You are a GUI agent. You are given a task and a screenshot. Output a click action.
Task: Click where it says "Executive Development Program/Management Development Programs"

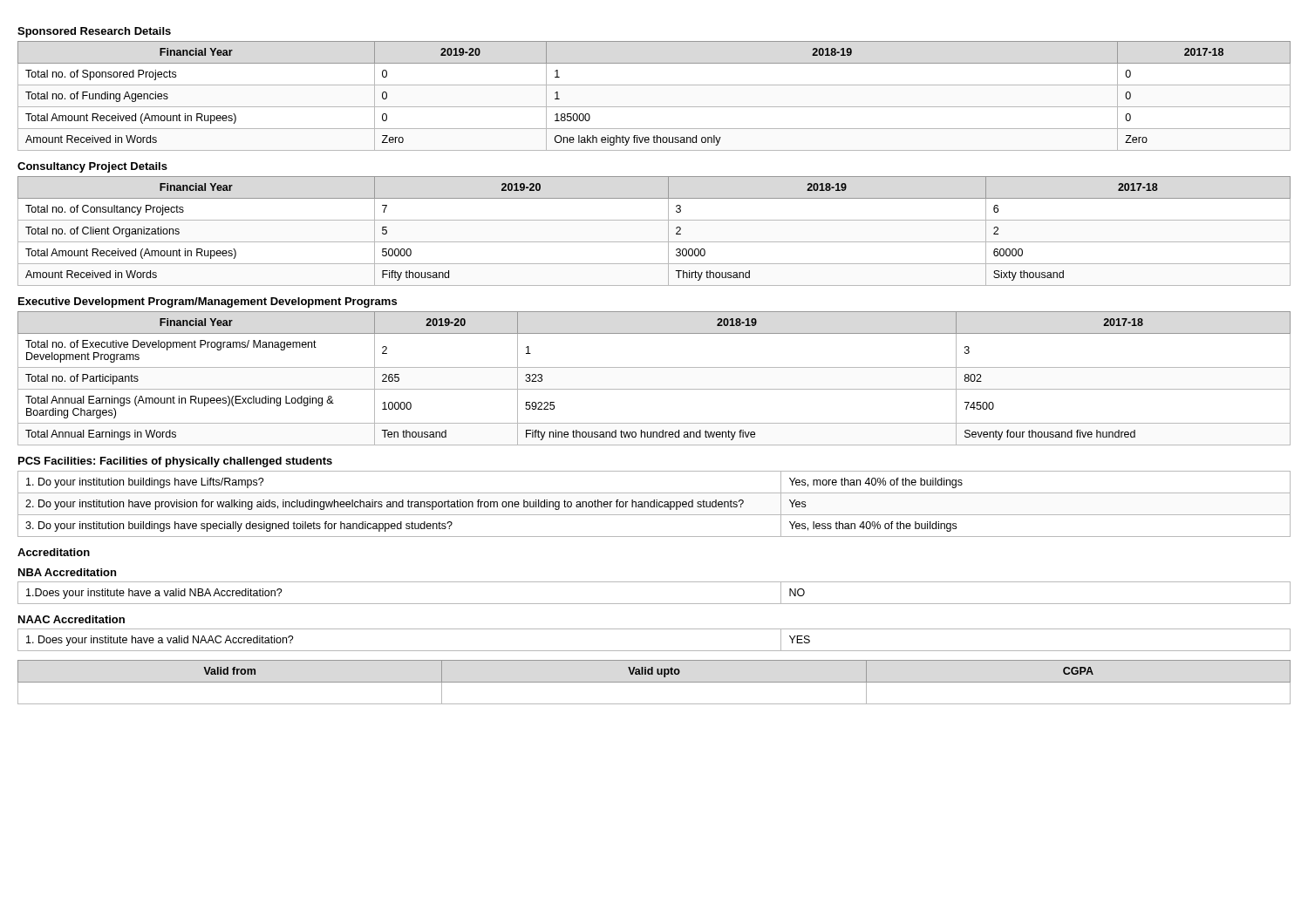207,301
